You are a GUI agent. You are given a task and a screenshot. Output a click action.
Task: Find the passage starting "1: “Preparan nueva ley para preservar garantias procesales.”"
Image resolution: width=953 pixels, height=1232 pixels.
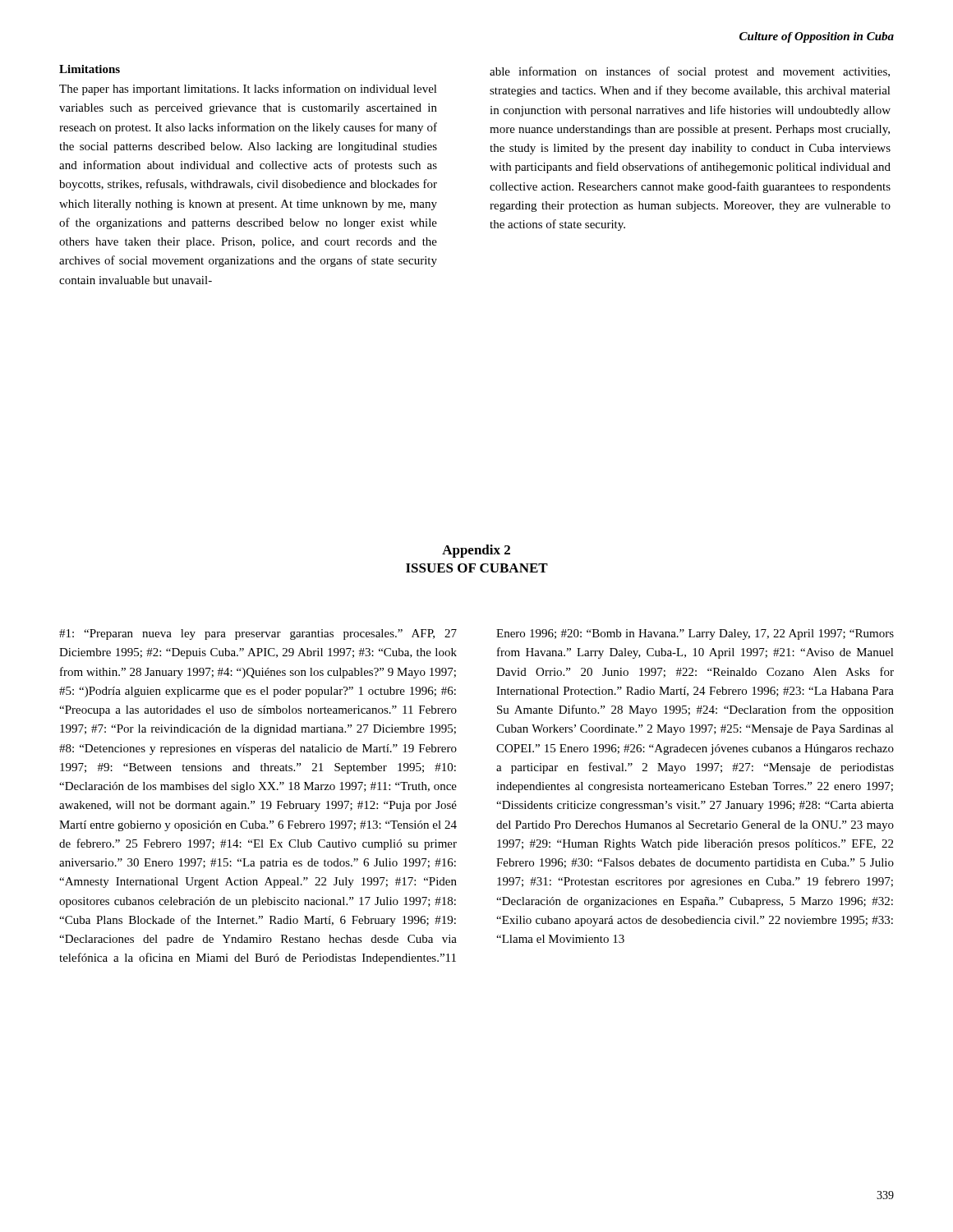click(258, 634)
